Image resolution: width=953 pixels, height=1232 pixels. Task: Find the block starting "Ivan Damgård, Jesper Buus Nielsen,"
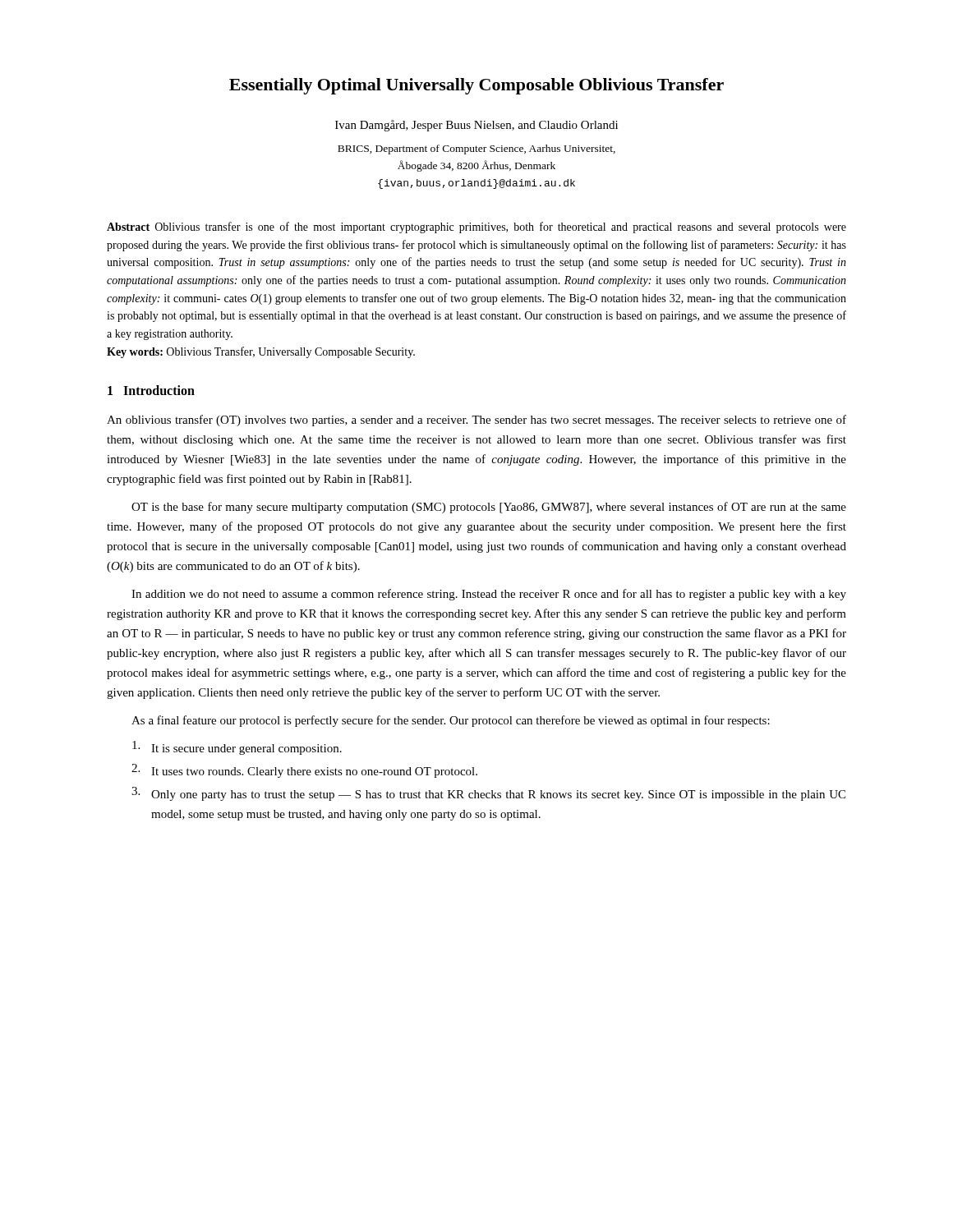coord(476,125)
